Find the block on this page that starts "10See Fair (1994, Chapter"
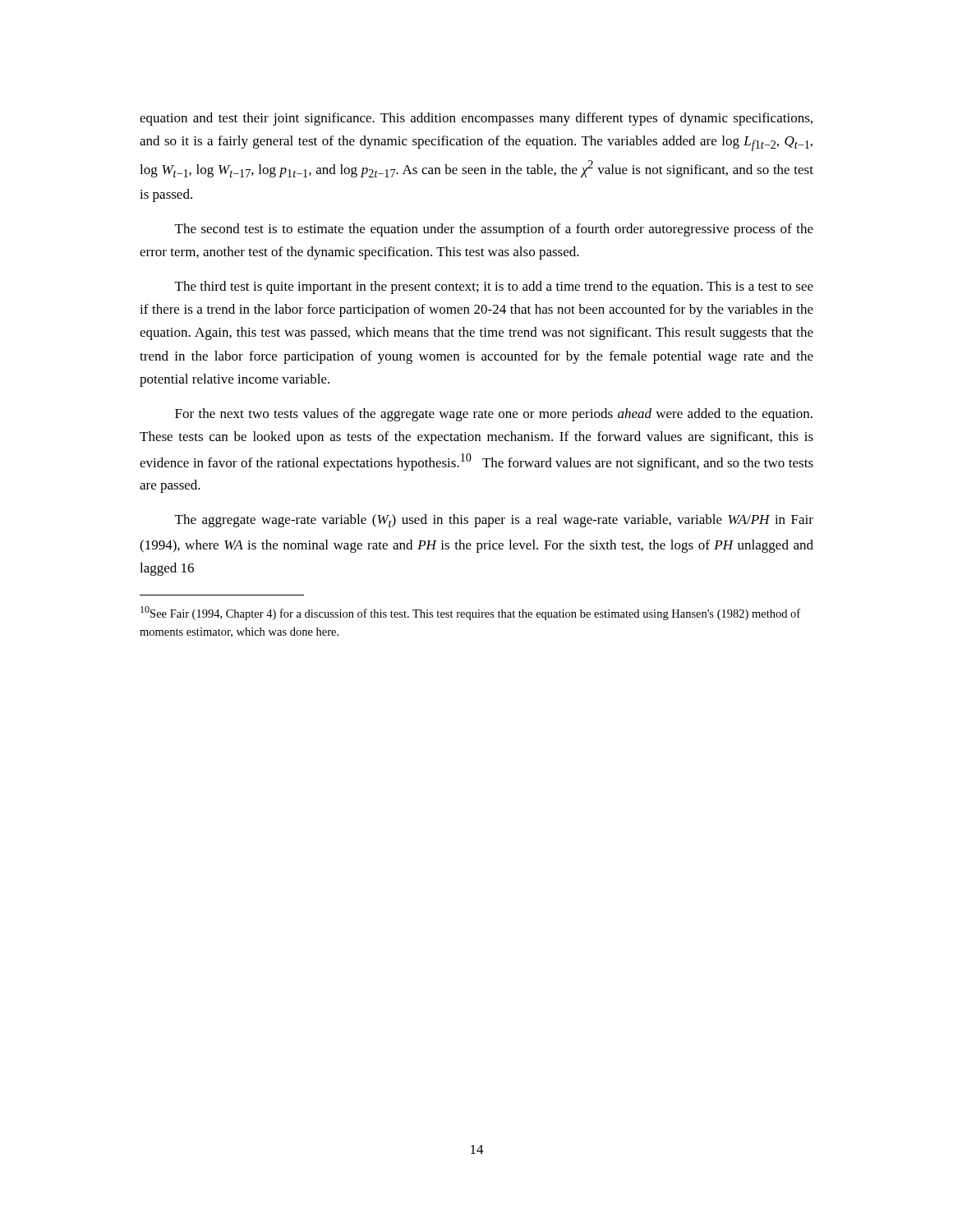This screenshot has height=1232, width=953. [x=470, y=621]
